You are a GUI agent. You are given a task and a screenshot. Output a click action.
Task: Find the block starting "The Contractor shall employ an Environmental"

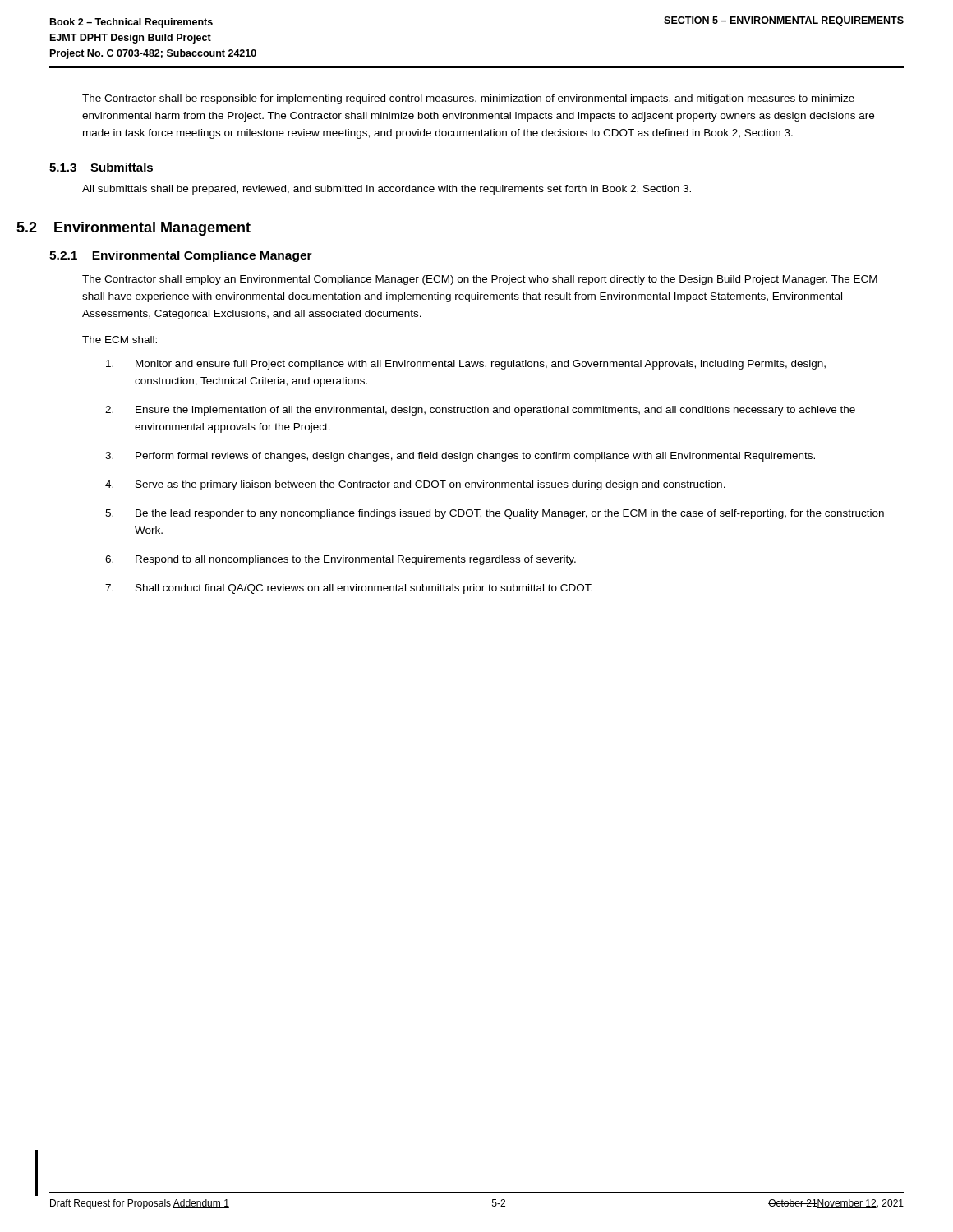(x=480, y=296)
